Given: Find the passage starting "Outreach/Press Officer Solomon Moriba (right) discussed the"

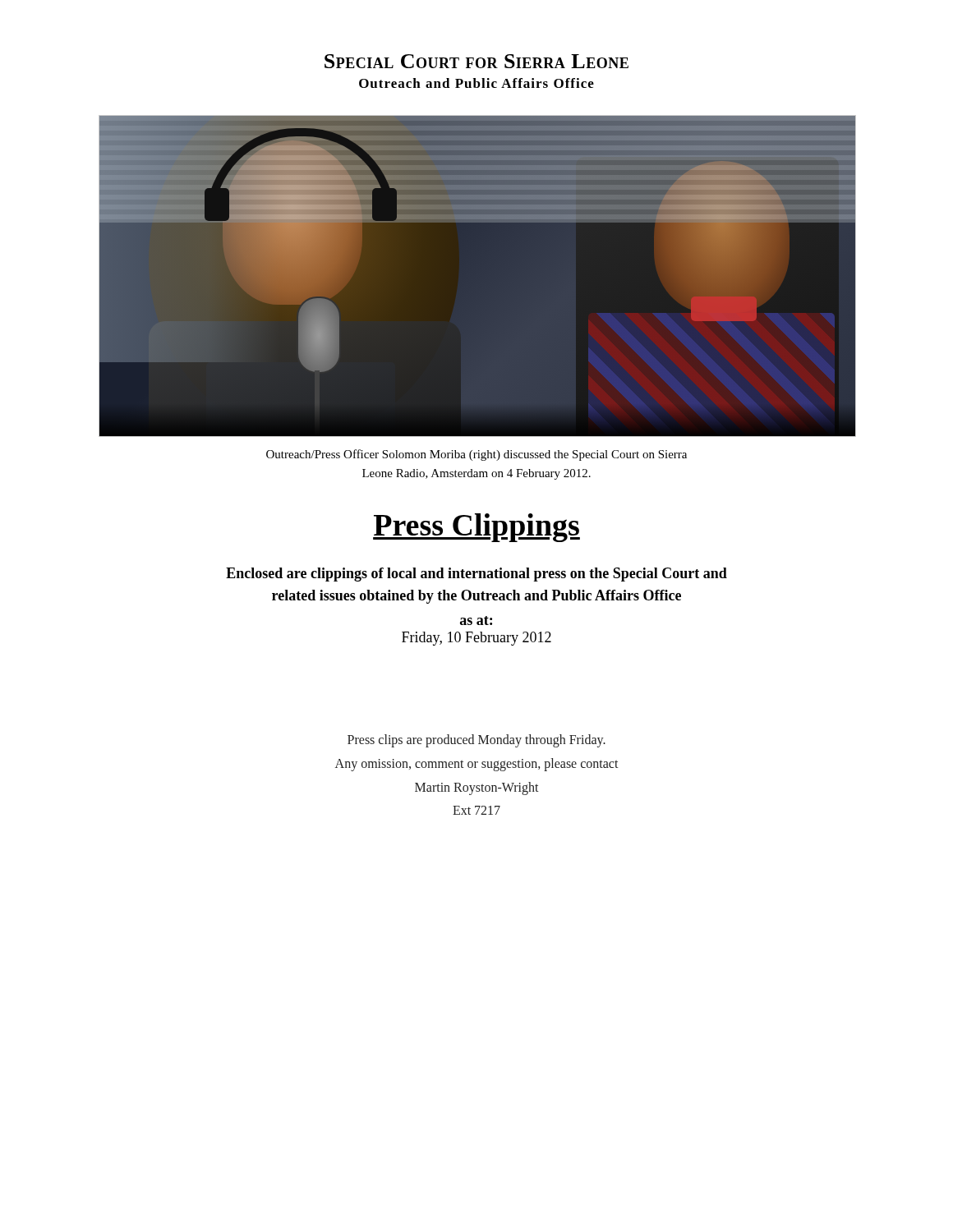Looking at the screenshot, I should click(476, 463).
